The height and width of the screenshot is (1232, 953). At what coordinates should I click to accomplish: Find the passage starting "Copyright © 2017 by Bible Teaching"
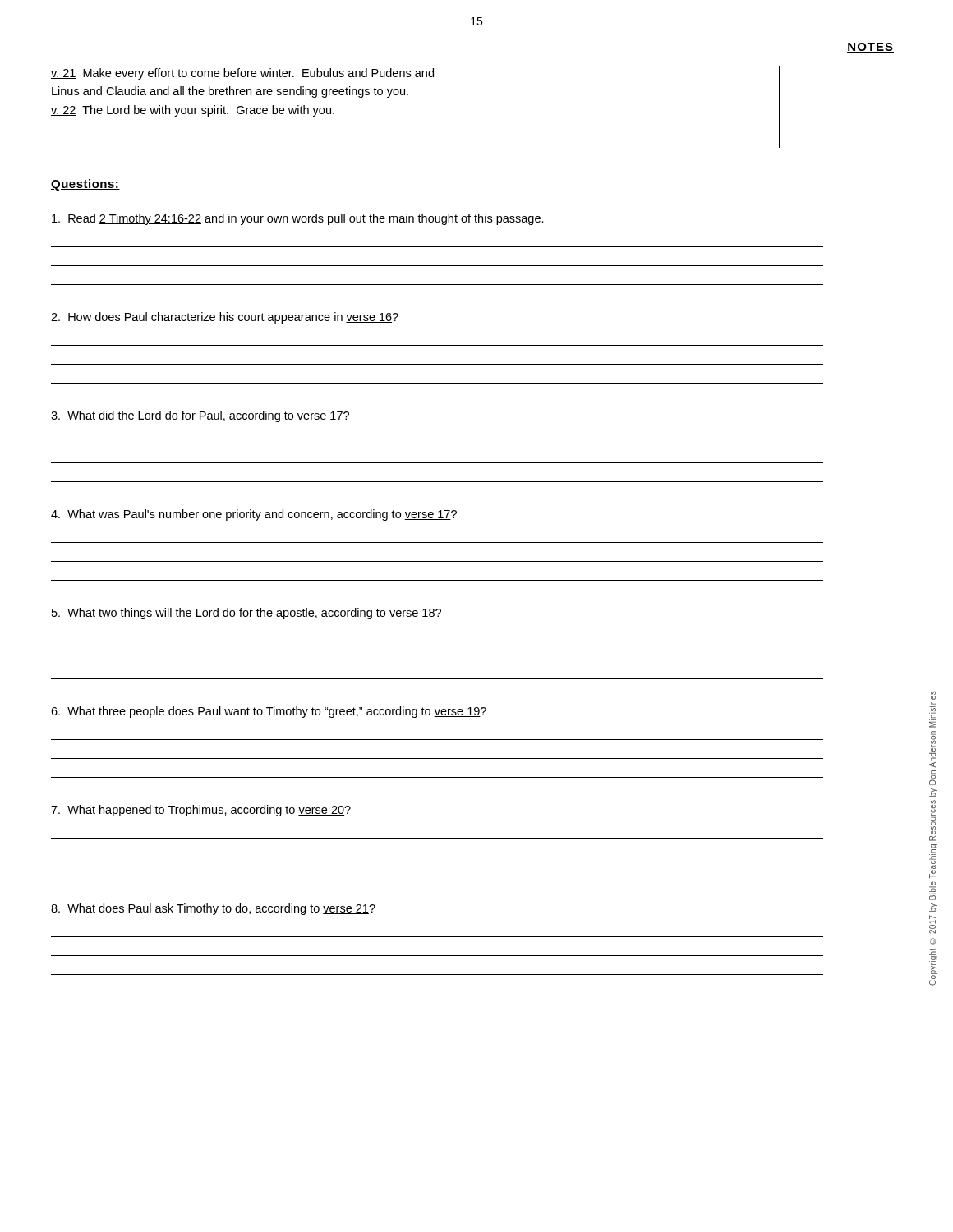[933, 838]
